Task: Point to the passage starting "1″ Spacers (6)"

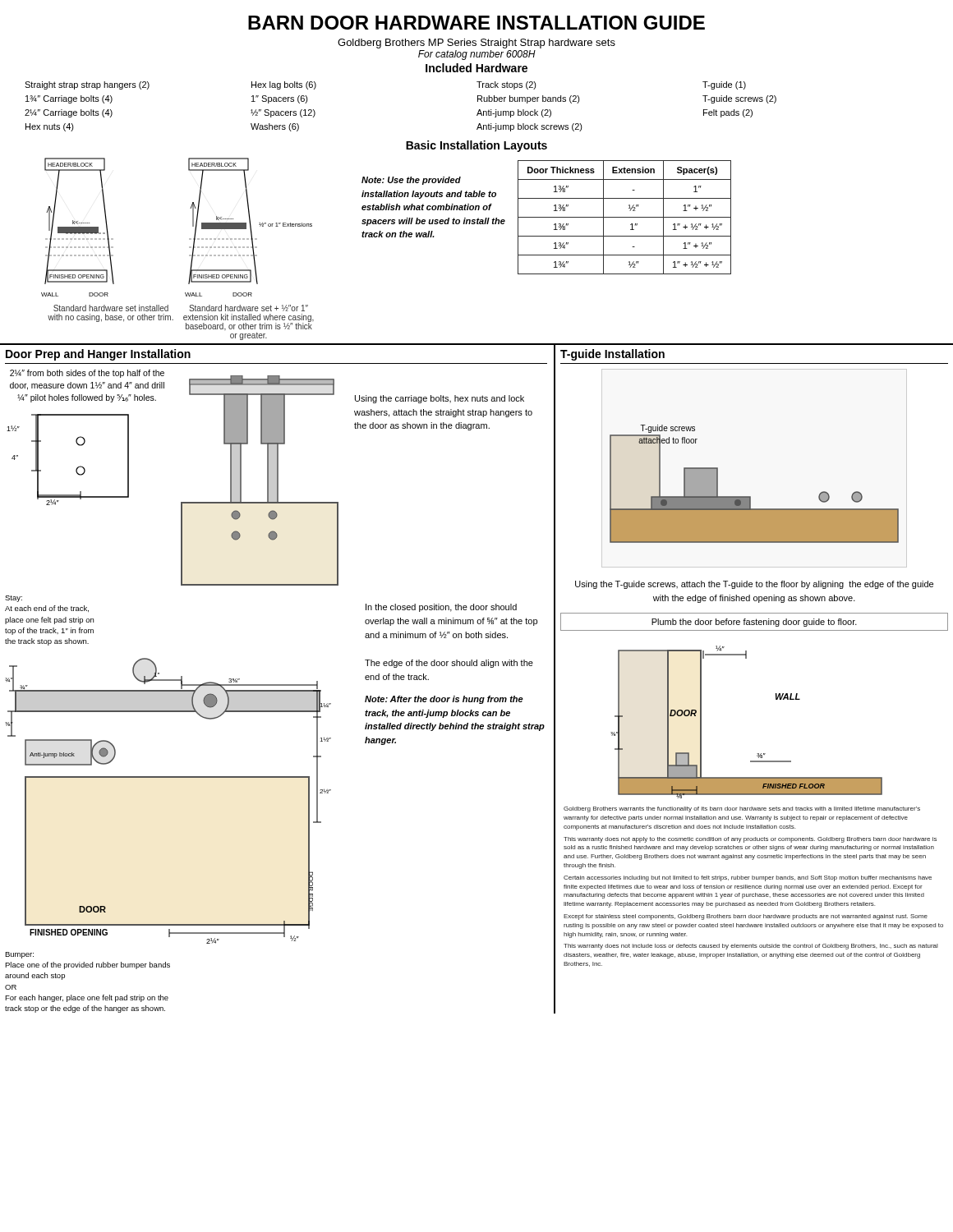Action: click(x=279, y=99)
